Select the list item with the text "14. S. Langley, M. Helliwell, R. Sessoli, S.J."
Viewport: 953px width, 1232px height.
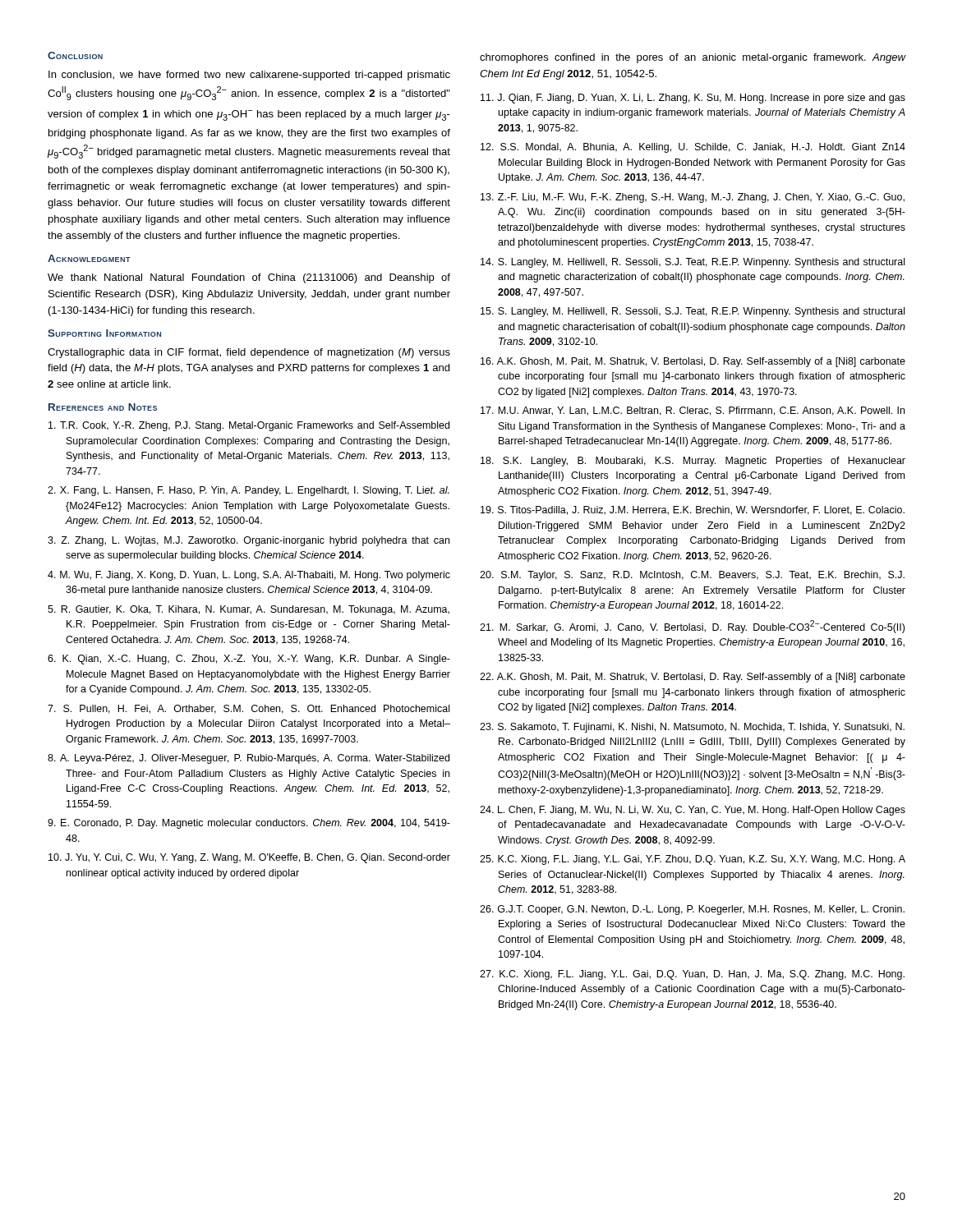click(693, 277)
